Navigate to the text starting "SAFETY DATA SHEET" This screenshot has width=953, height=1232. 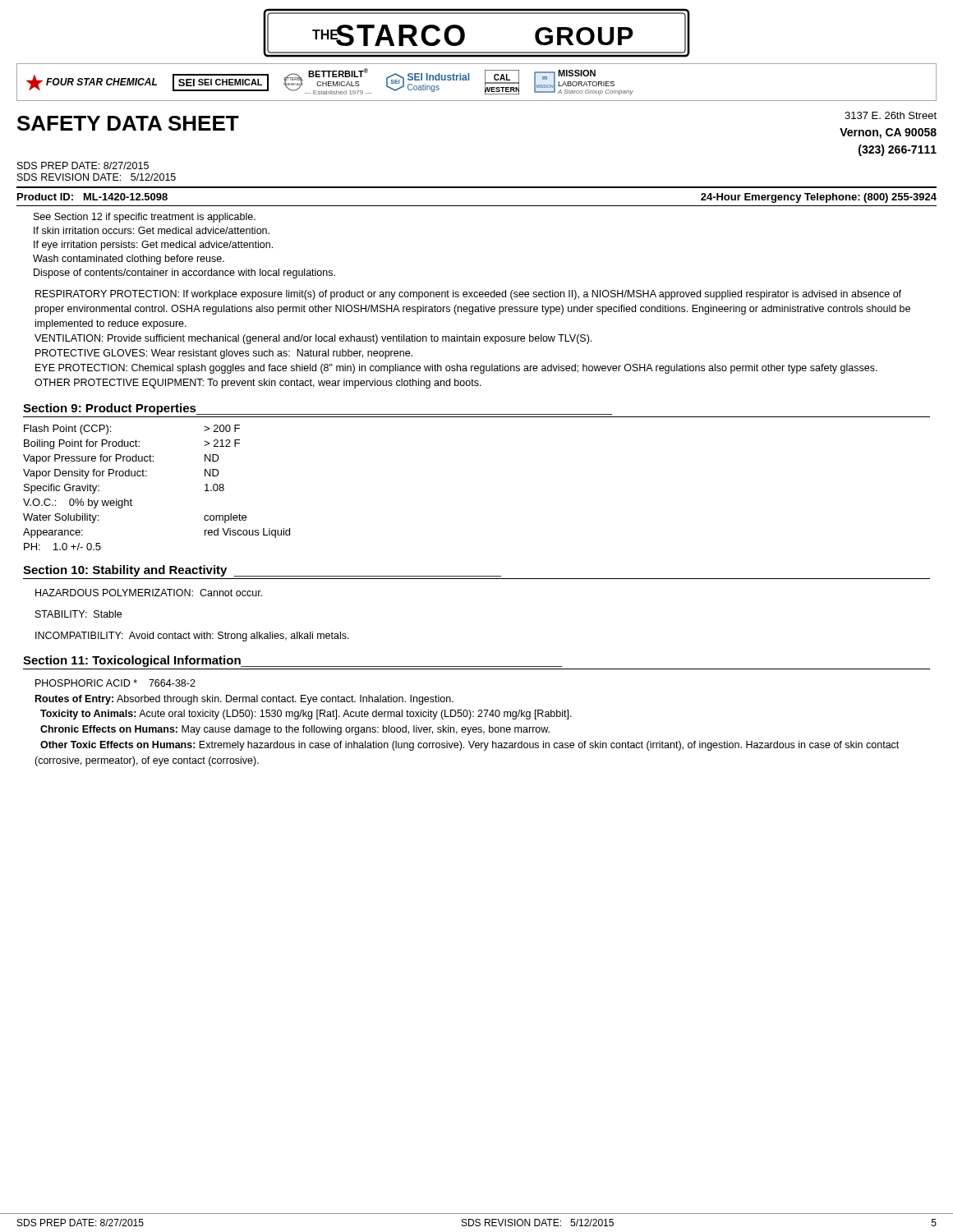[128, 123]
